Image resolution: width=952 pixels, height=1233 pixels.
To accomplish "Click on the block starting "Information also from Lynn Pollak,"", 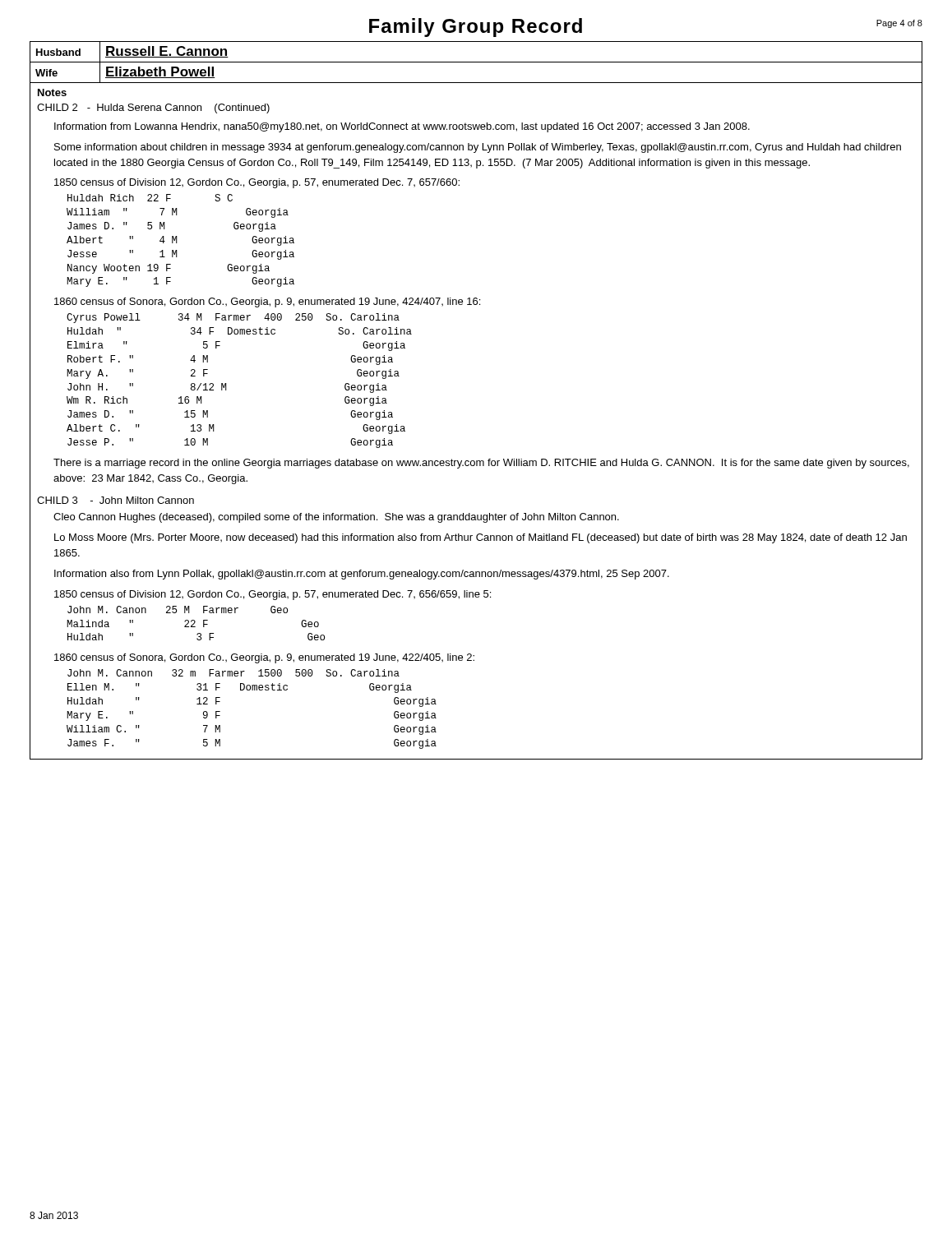I will [362, 573].
